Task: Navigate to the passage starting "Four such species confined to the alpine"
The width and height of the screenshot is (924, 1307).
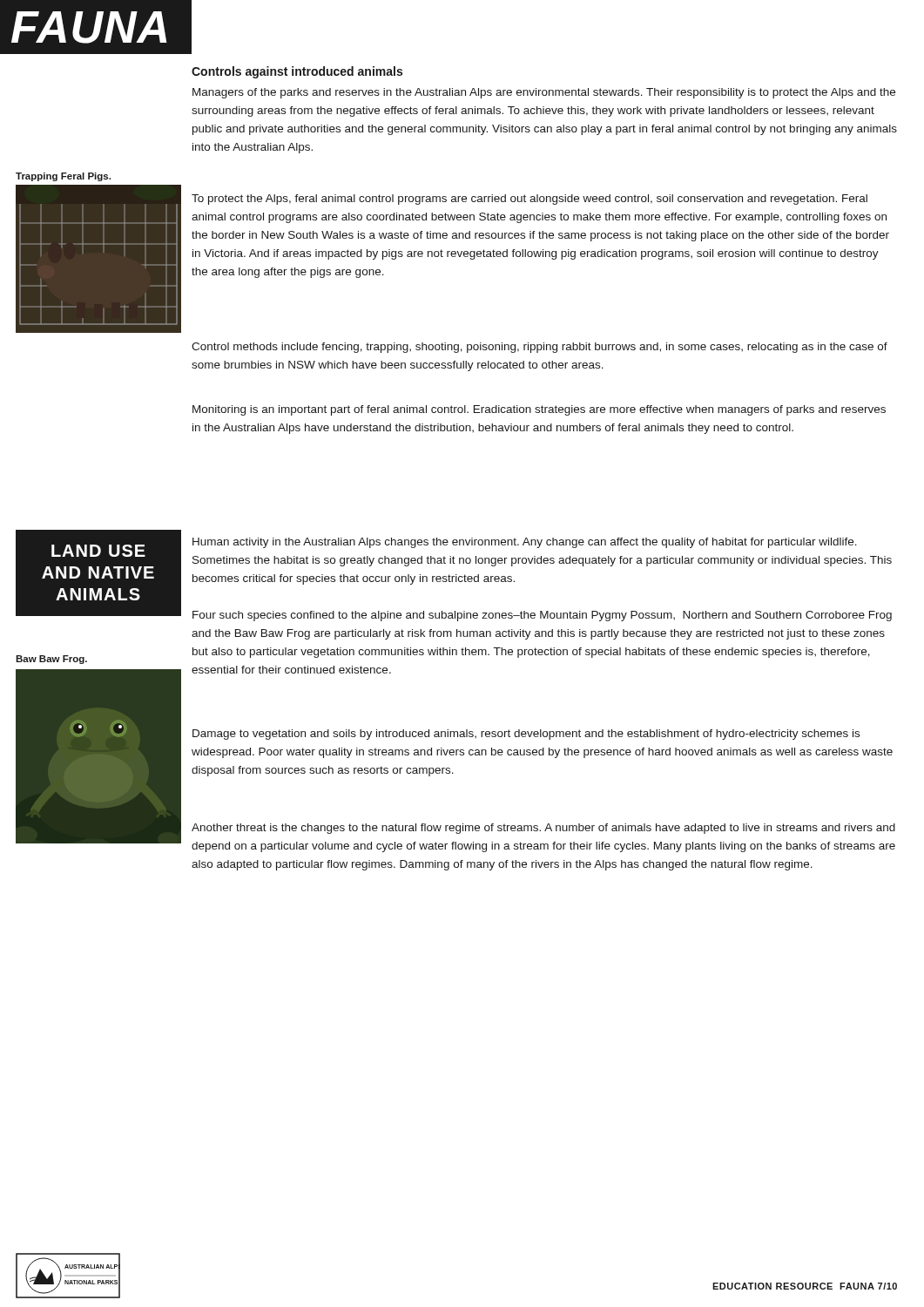Action: tap(542, 642)
